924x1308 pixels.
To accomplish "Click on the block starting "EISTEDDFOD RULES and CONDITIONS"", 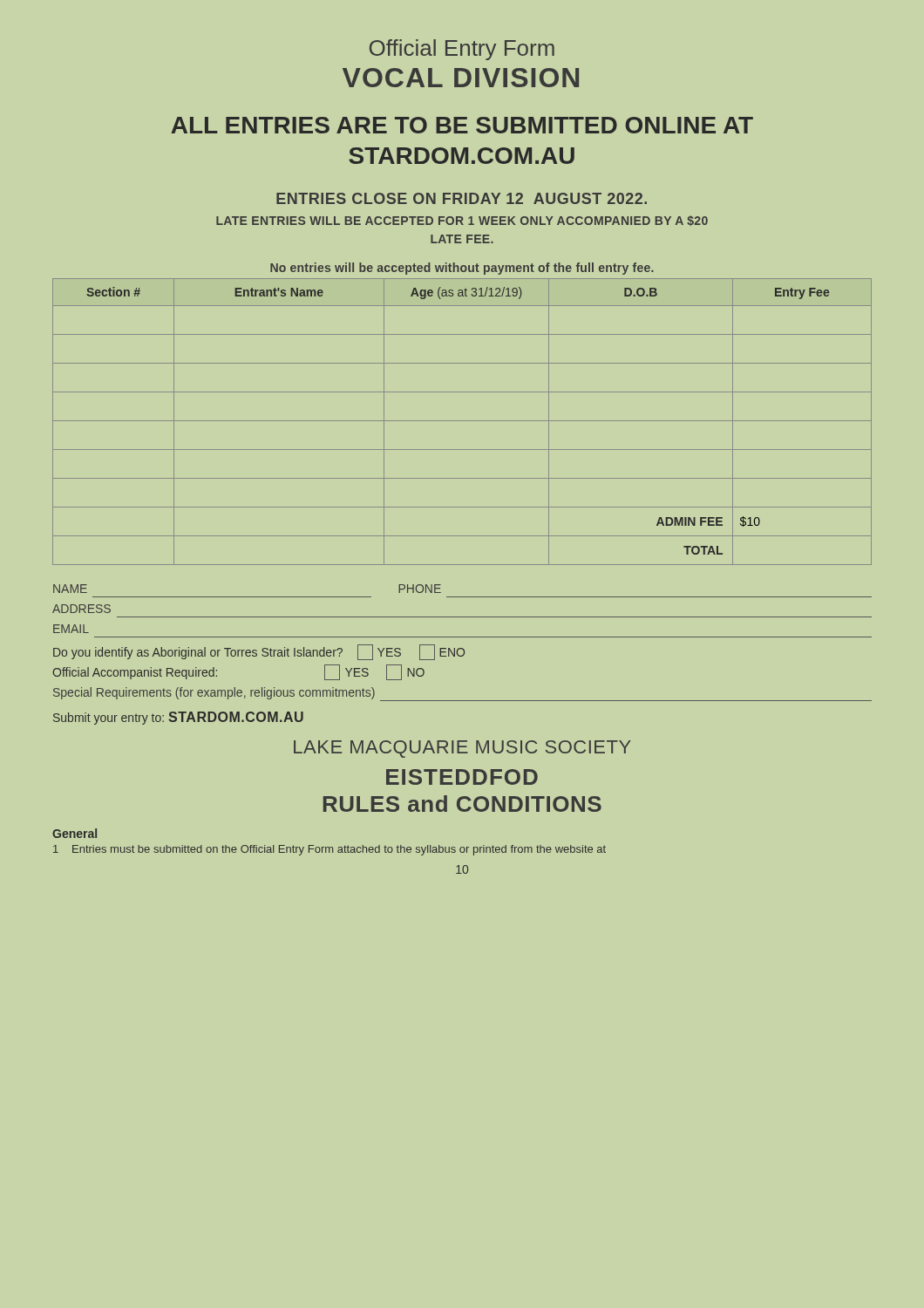I will point(462,791).
